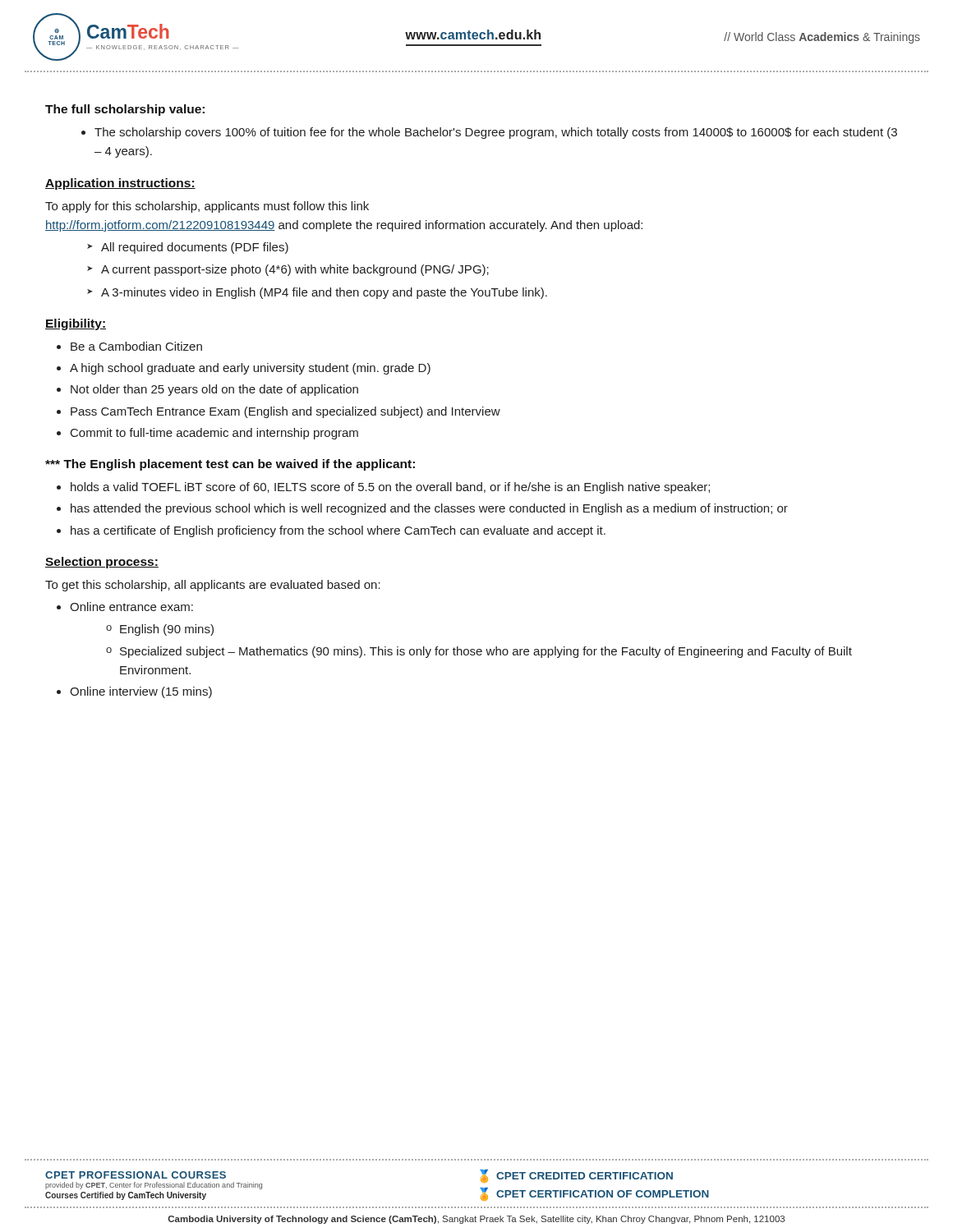This screenshot has width=953, height=1232.
Task: Click on the list item containing "The scholarship covers 100% of"
Action: (x=501, y=141)
